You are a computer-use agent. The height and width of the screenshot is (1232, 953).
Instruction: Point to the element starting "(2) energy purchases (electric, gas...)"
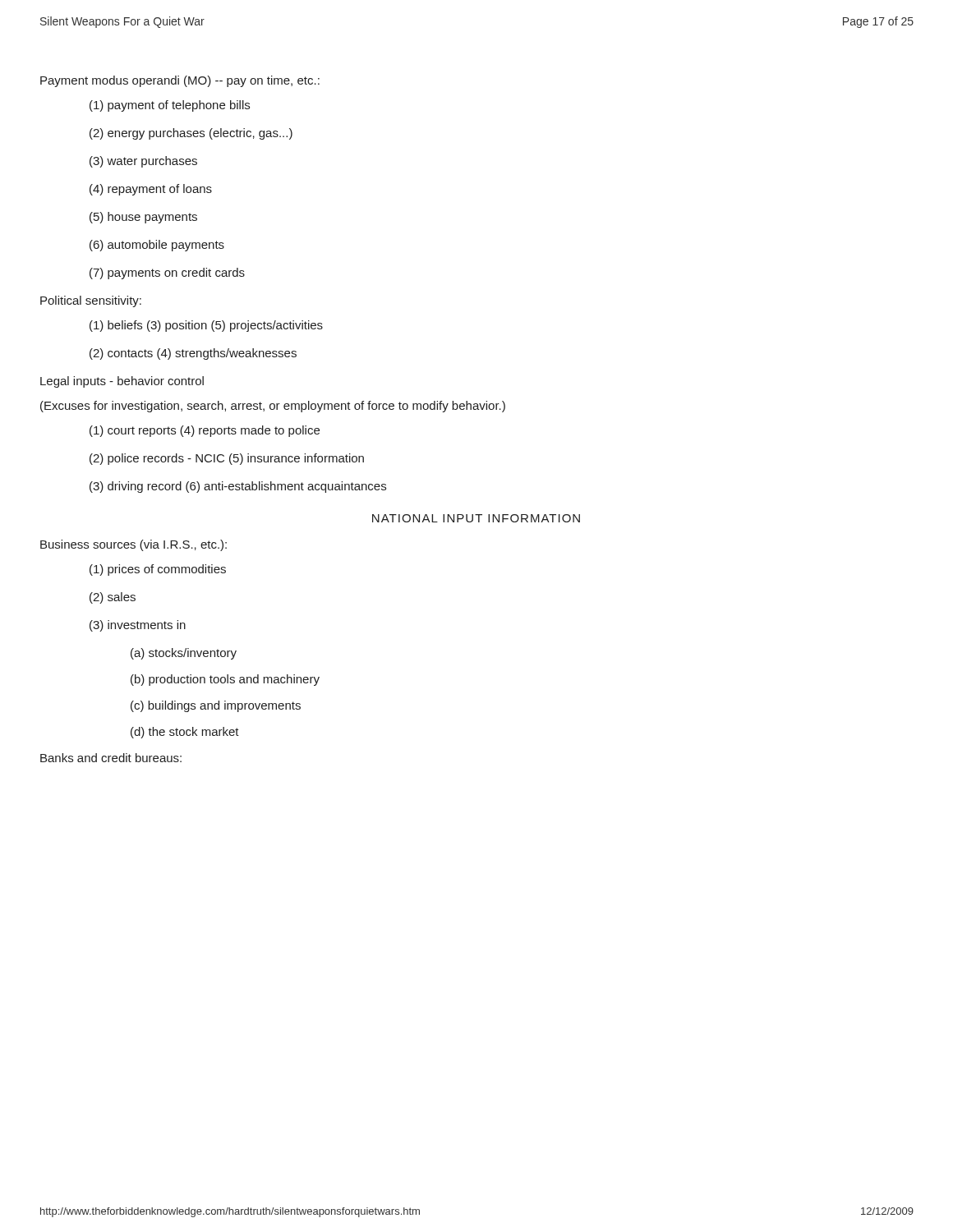(191, 133)
